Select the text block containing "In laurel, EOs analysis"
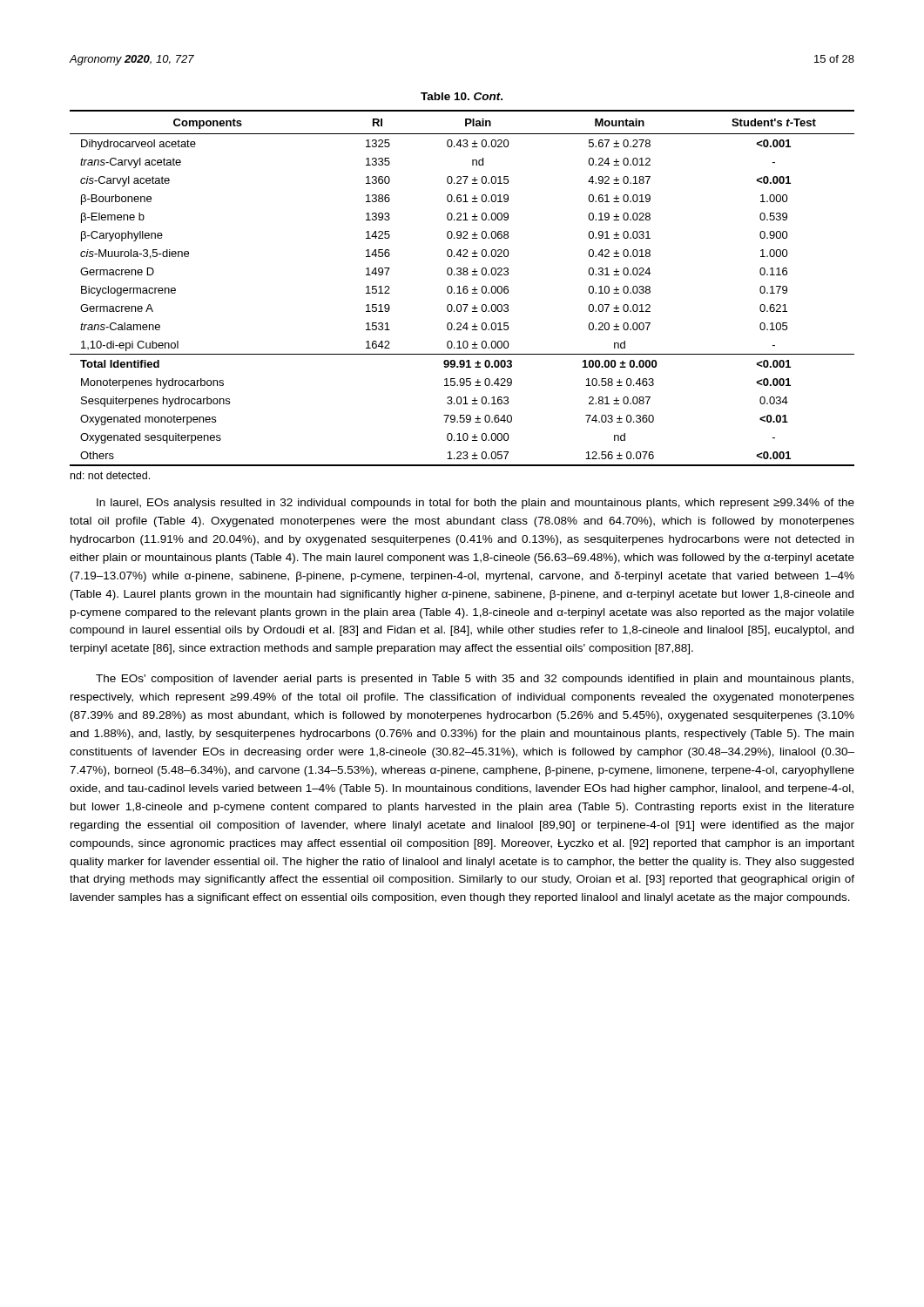Screen dimensions: 1307x924 (462, 575)
